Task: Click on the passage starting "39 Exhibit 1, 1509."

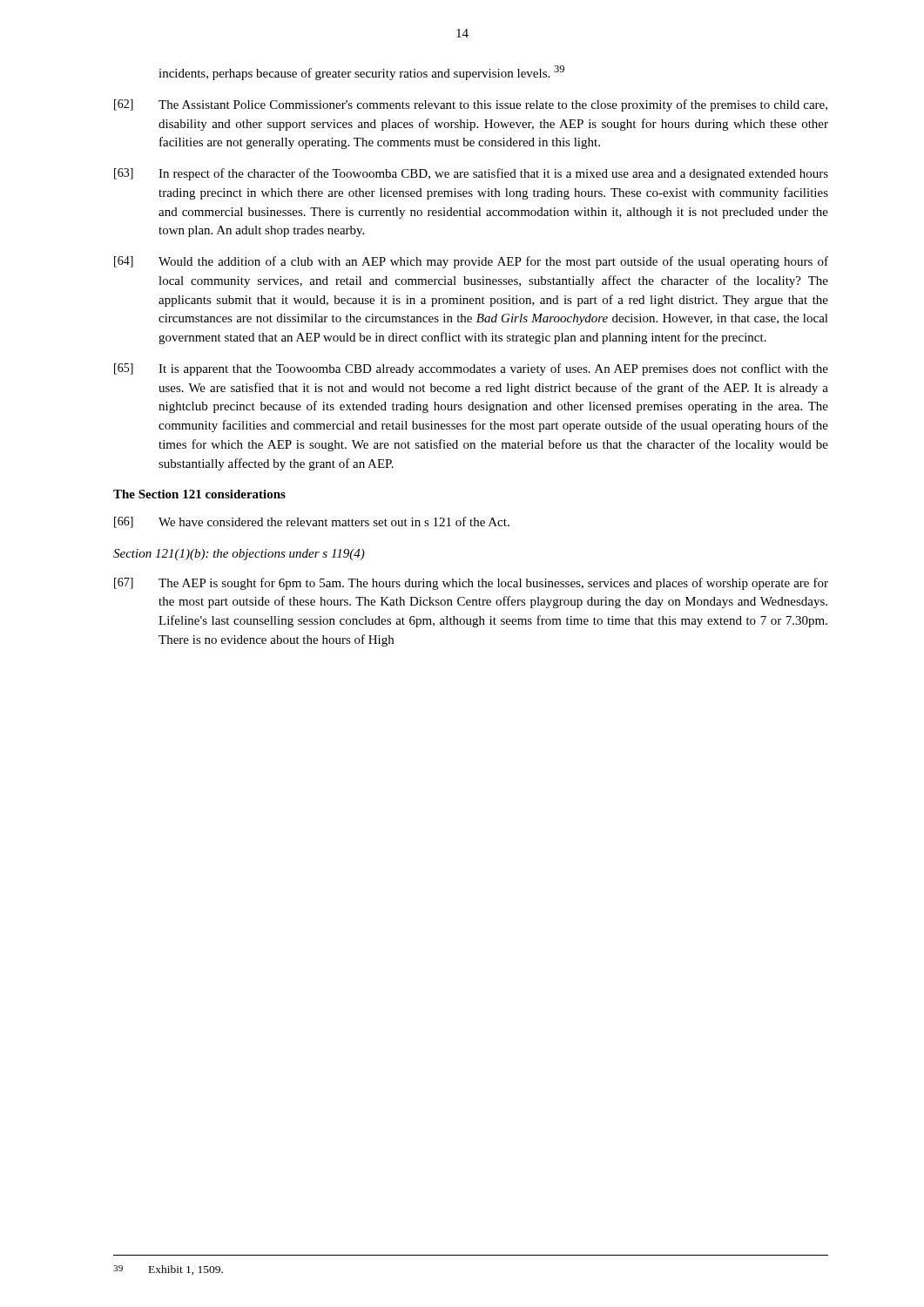Action: (x=168, y=1270)
